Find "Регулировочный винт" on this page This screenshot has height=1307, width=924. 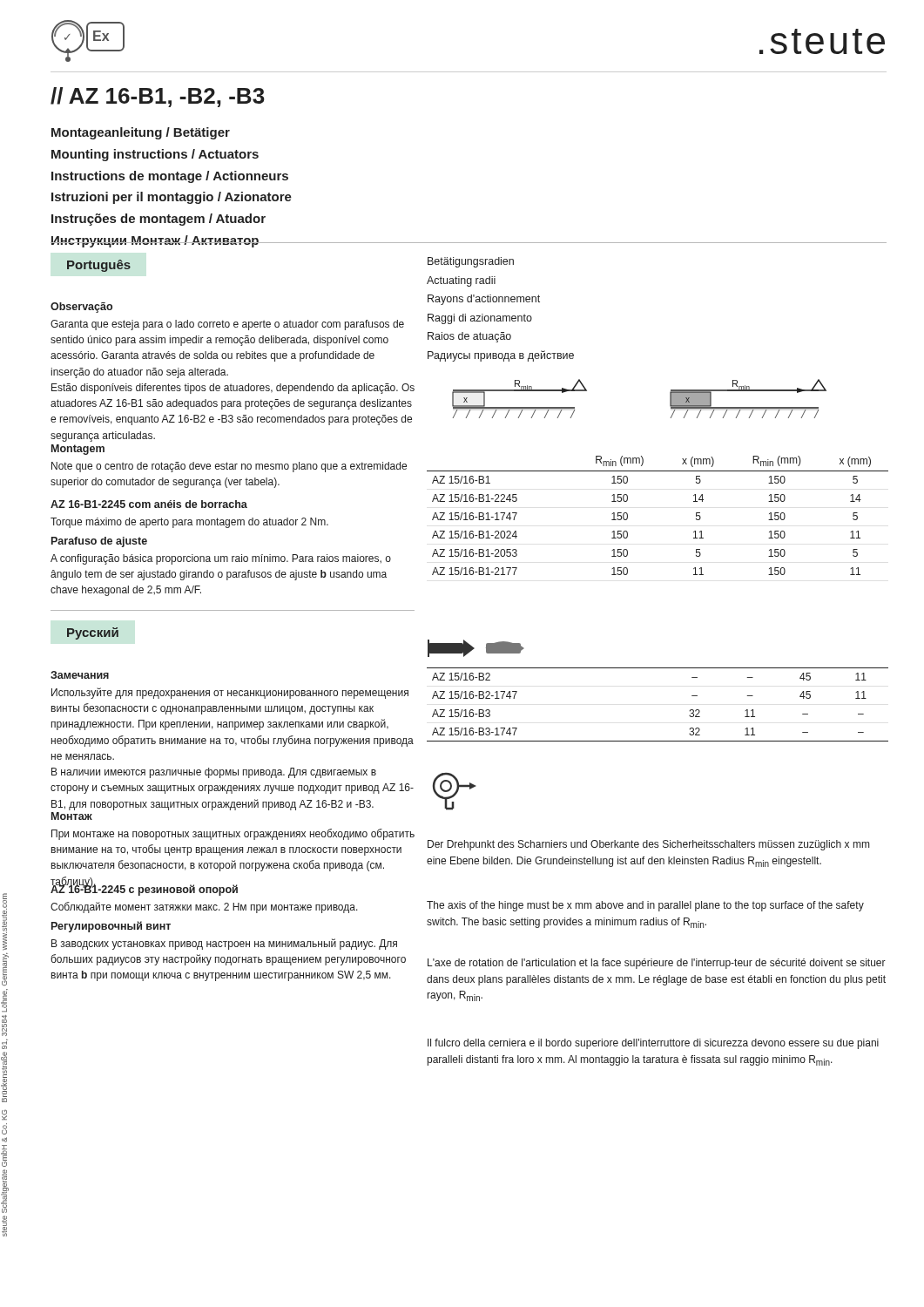pos(111,926)
